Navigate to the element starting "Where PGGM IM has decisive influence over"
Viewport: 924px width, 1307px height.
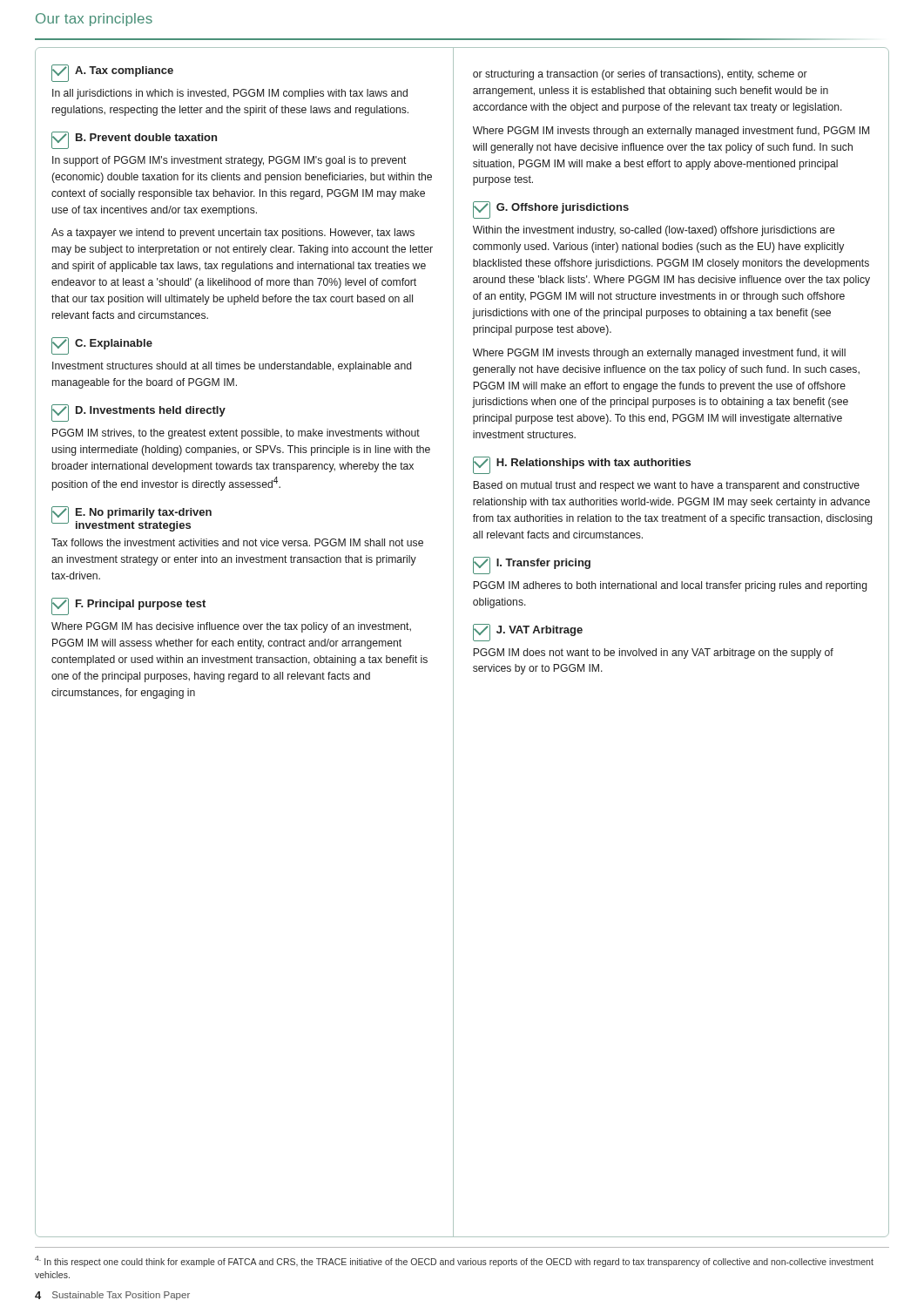point(240,660)
